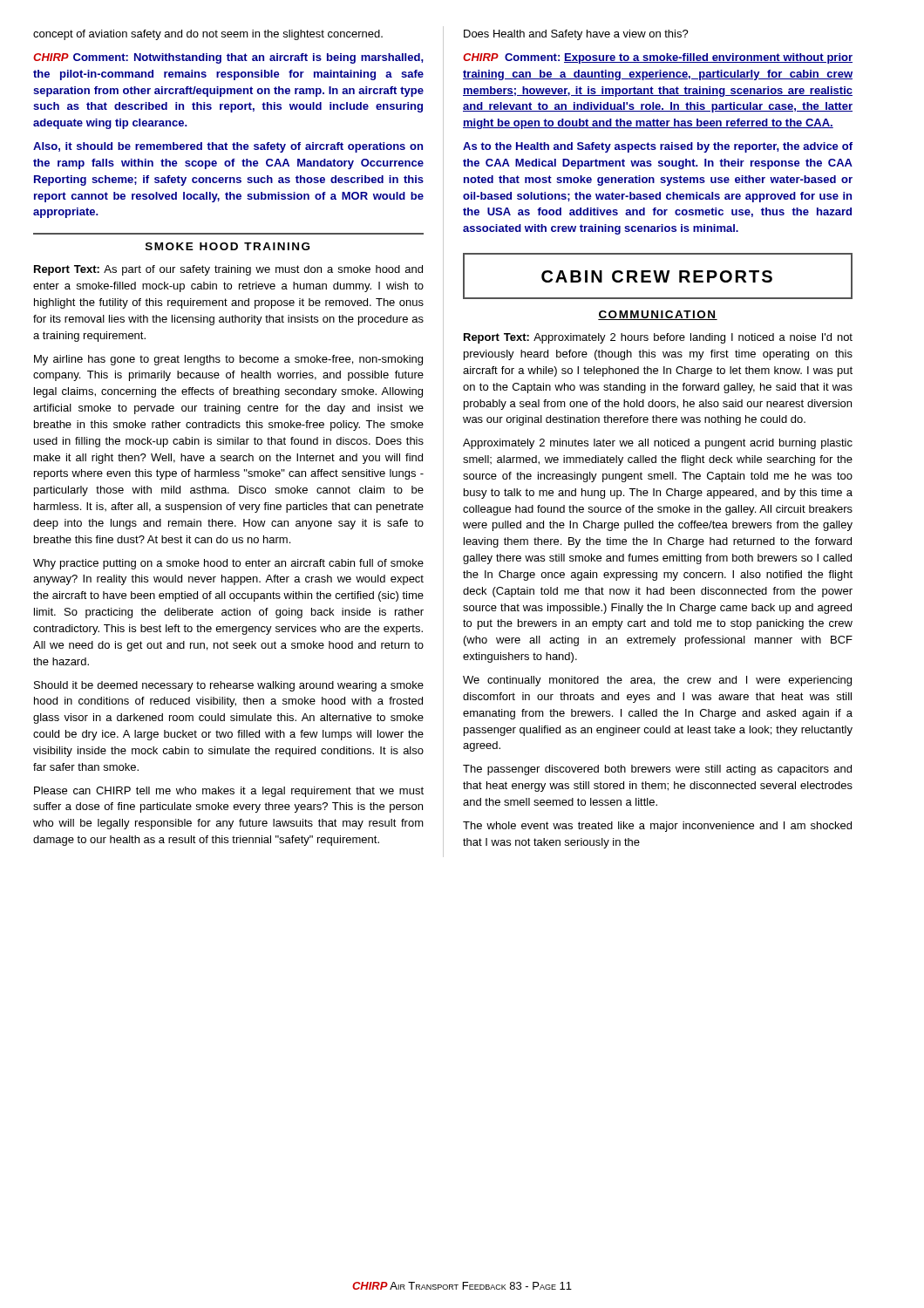Select the text block containing "As to the Health and Safety aspects"
924x1308 pixels.
(x=658, y=188)
